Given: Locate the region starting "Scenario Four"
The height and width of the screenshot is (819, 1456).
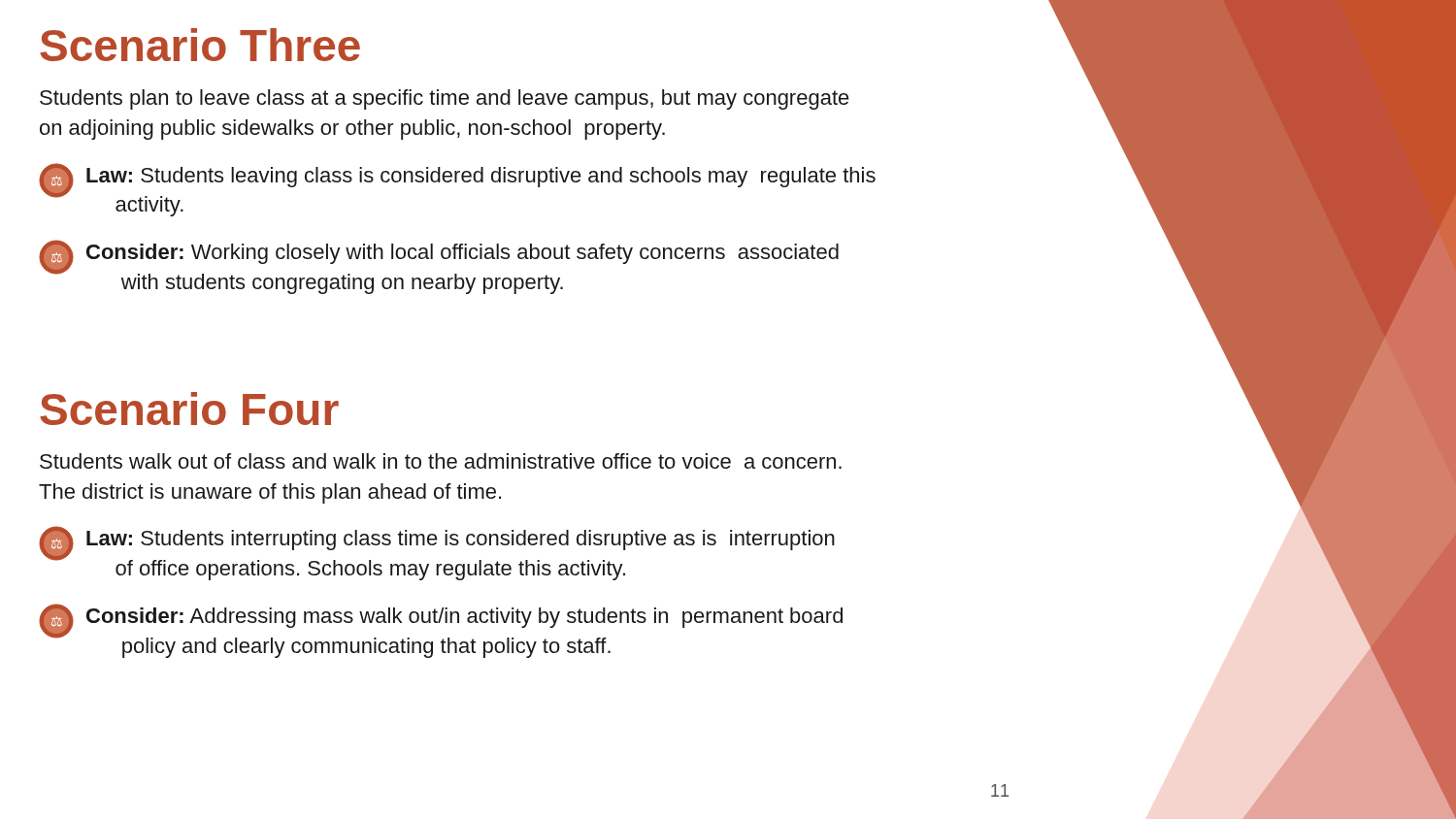Looking at the screenshot, I should pos(189,409).
